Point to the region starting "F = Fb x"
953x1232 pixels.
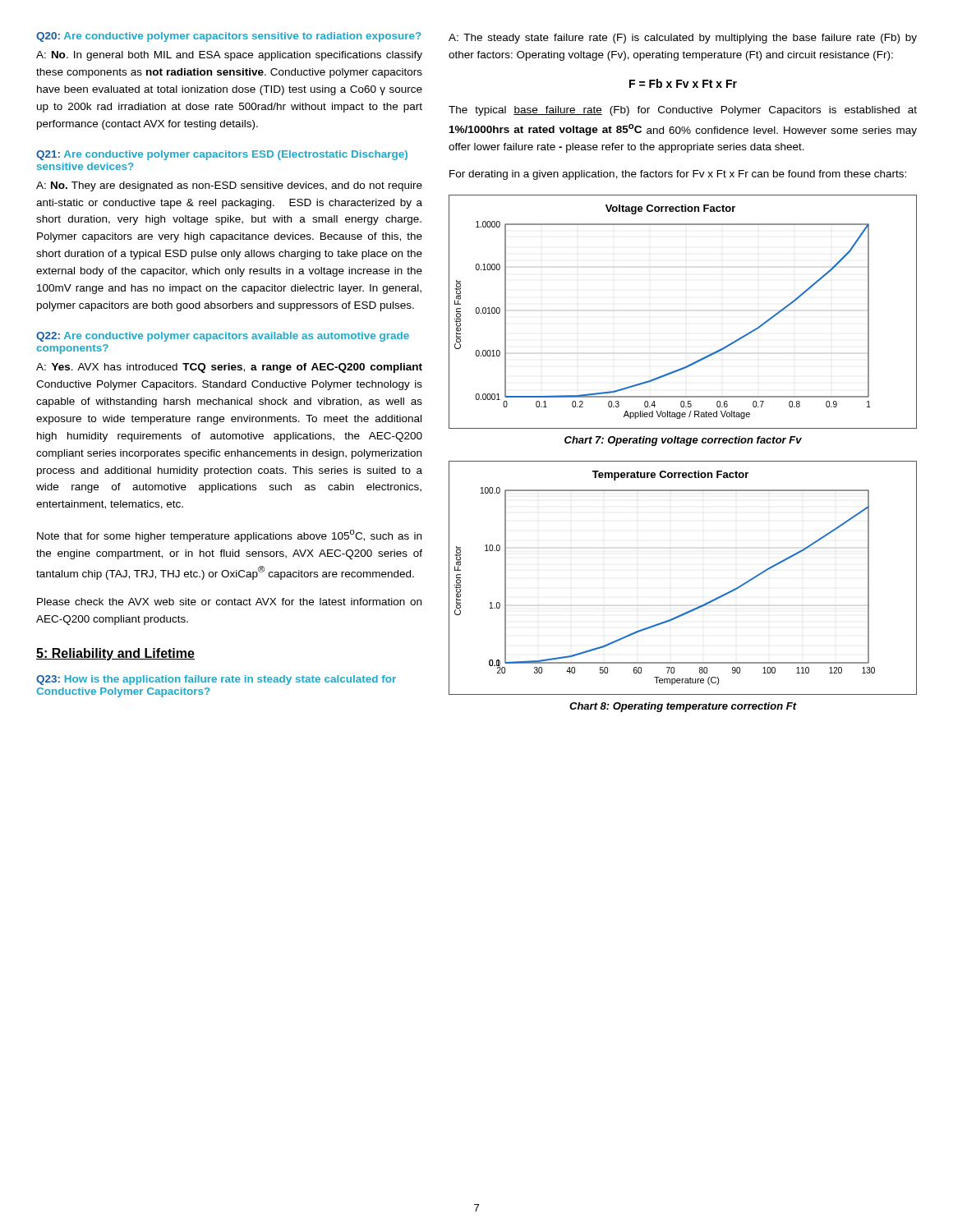click(x=683, y=84)
